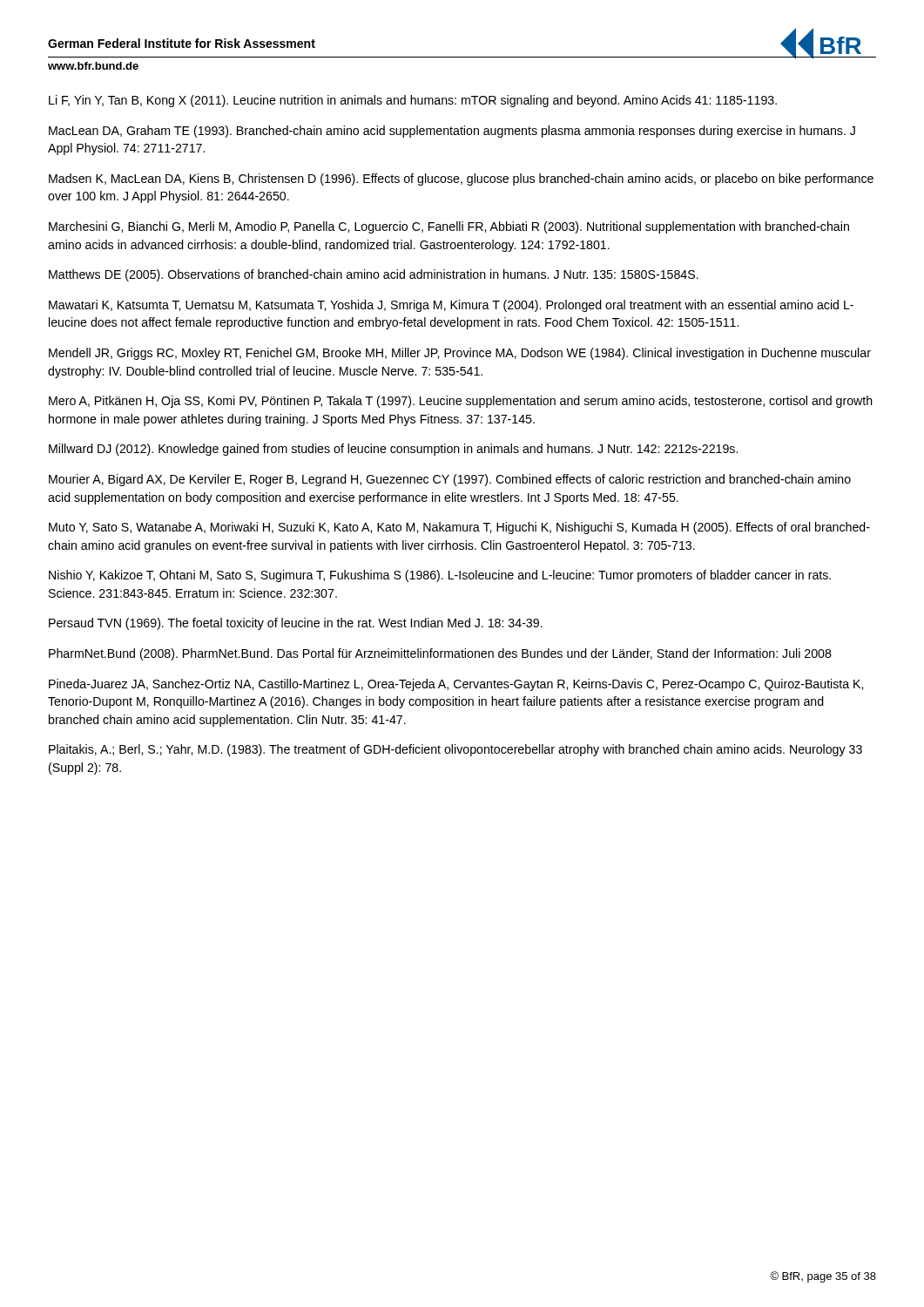Click on the text block that reads "Nishio Y, Kakizoe T, Ohtani"
The image size is (924, 1307).
(x=440, y=584)
